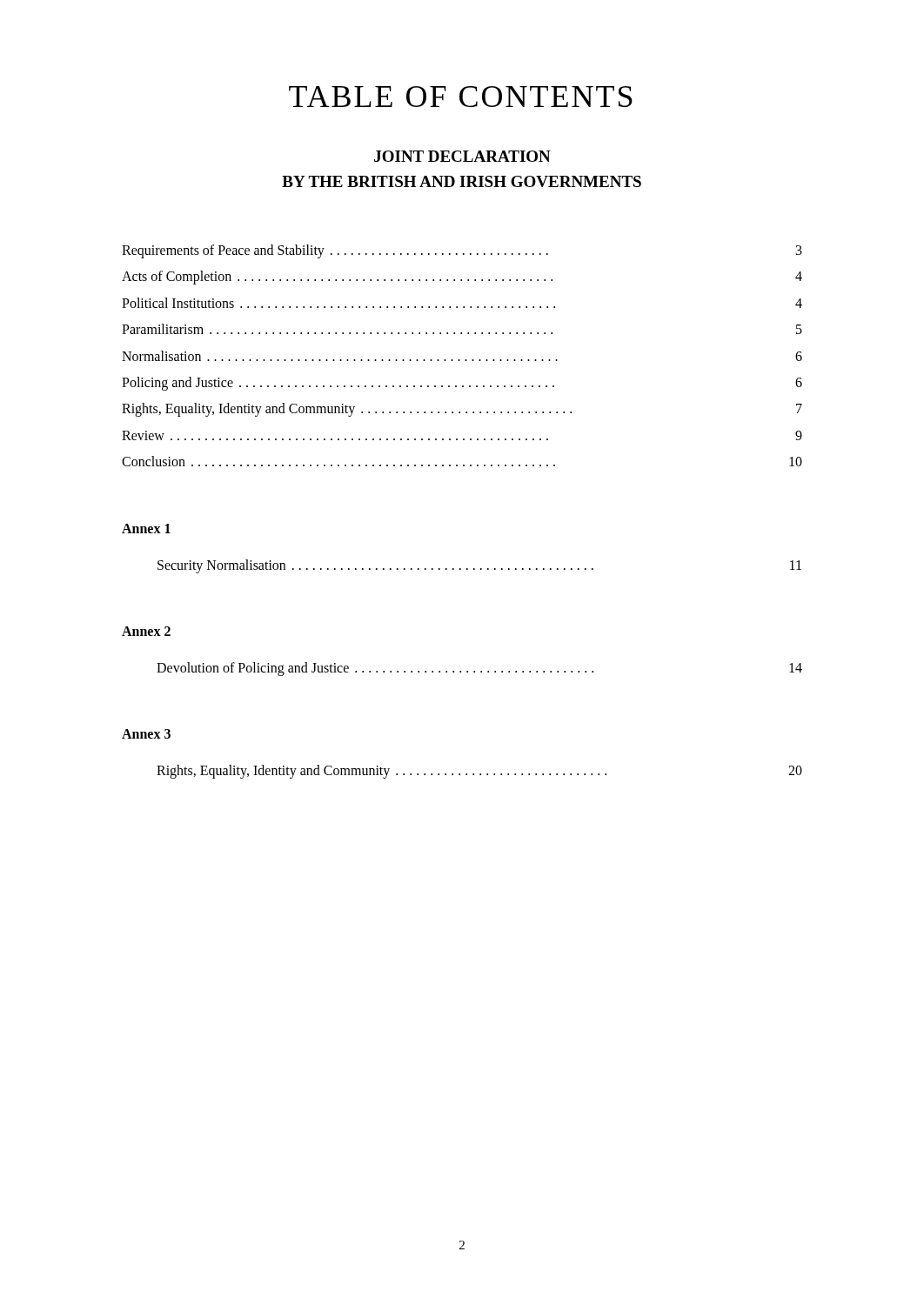Point to the text block starting "Annex 1"

pyautogui.click(x=146, y=528)
